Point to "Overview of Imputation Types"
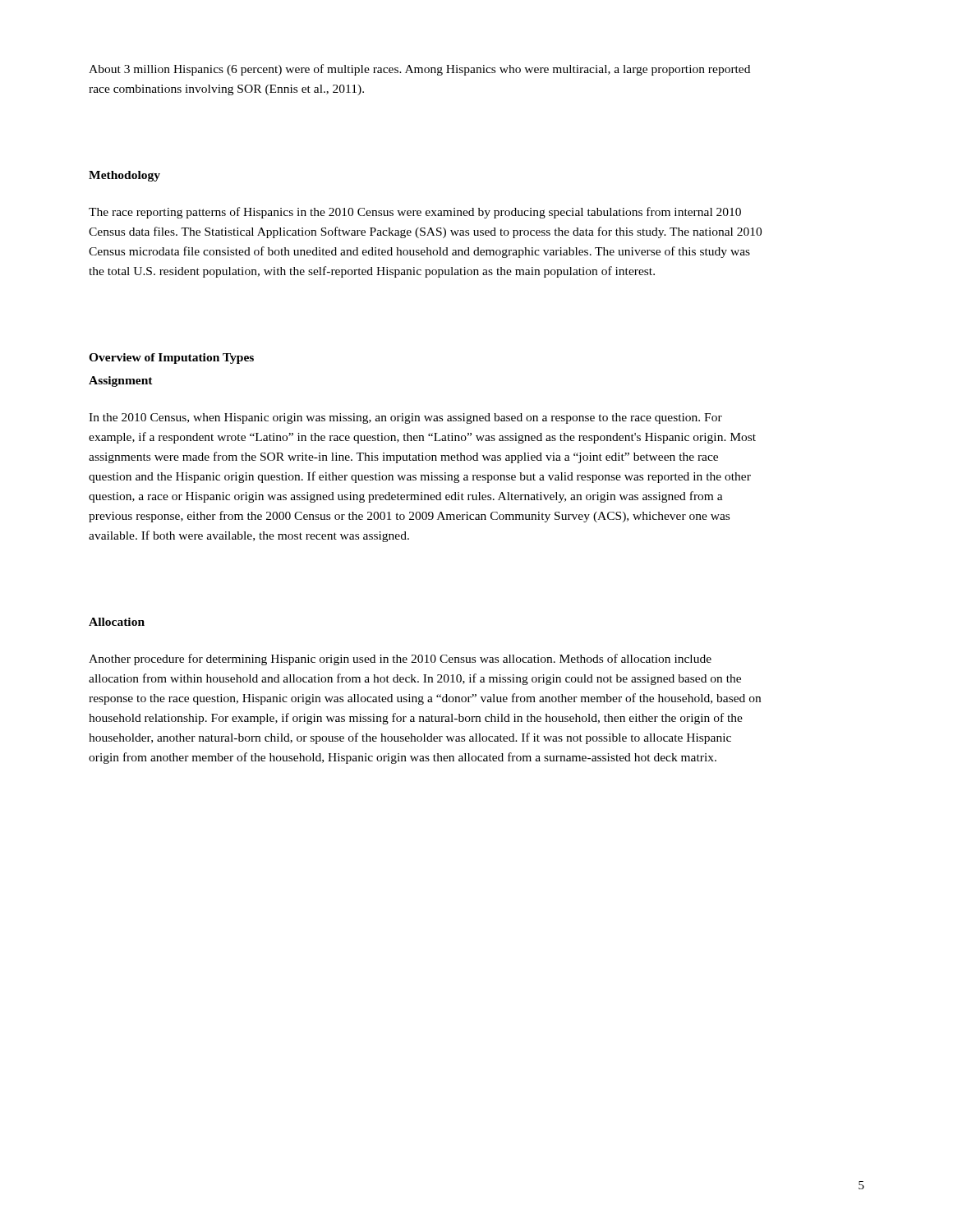Screen dimensions: 1232x953 pyautogui.click(x=171, y=357)
